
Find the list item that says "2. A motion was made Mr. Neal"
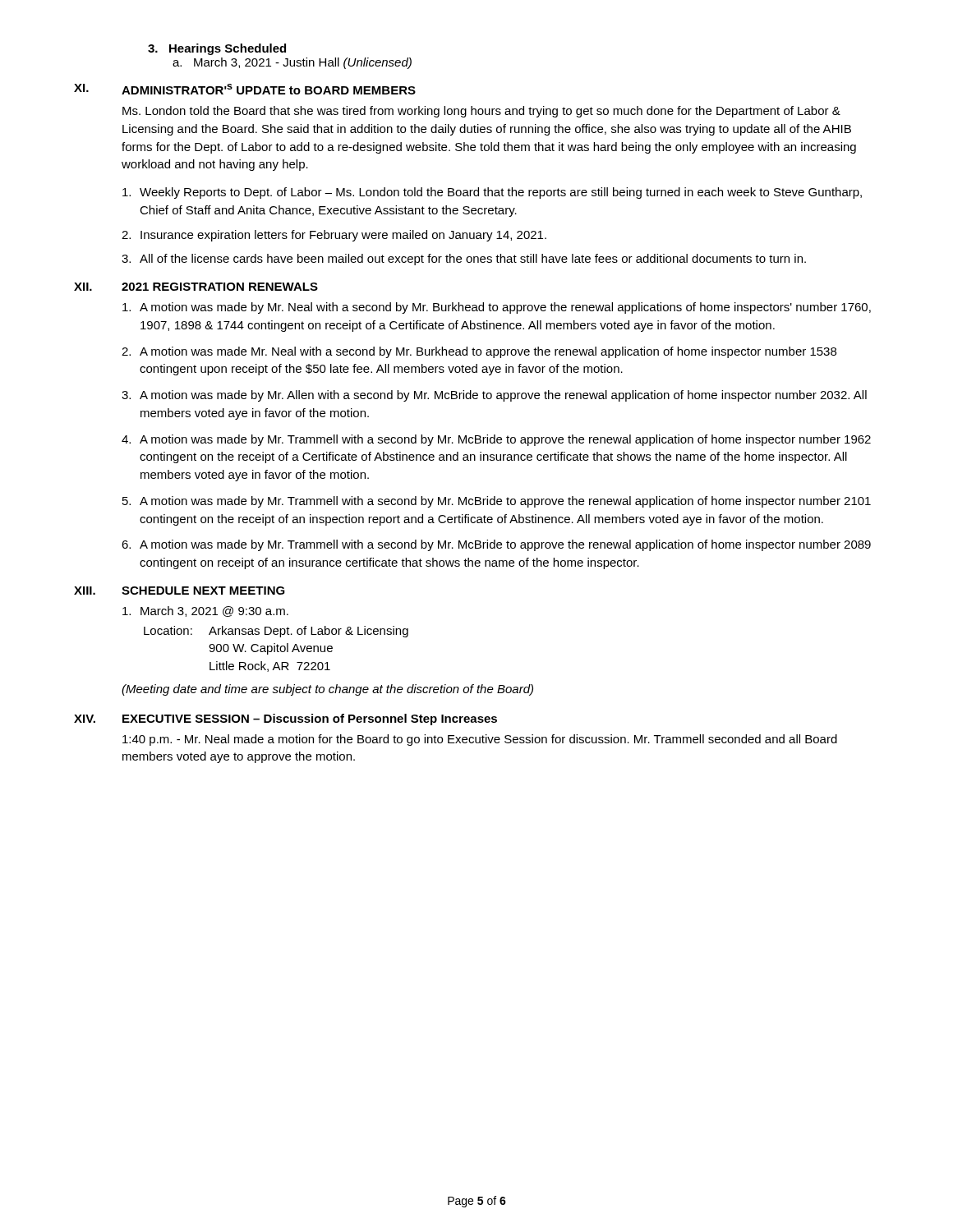(x=500, y=360)
